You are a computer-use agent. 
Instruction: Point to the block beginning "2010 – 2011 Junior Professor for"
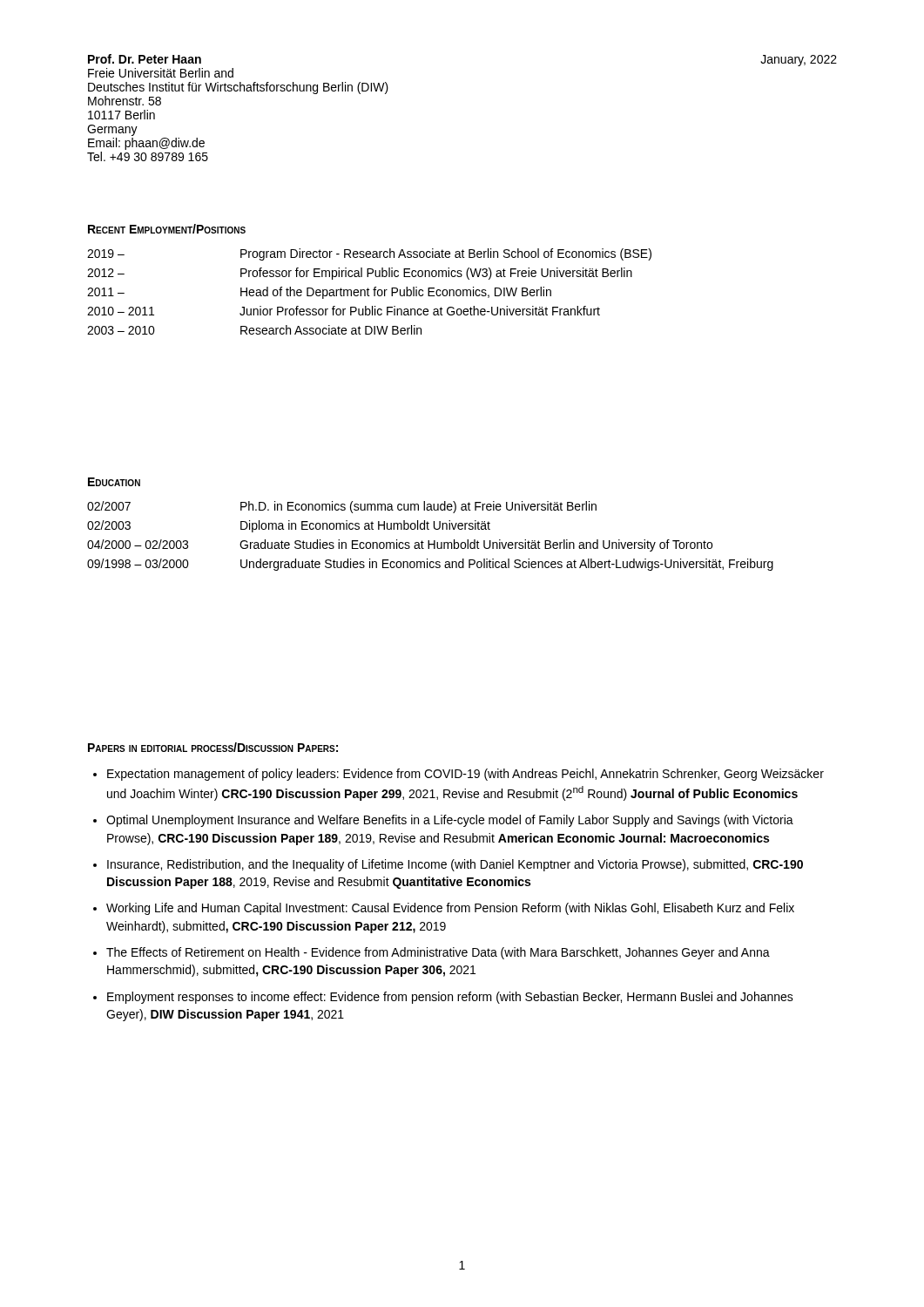pyautogui.click(x=462, y=311)
